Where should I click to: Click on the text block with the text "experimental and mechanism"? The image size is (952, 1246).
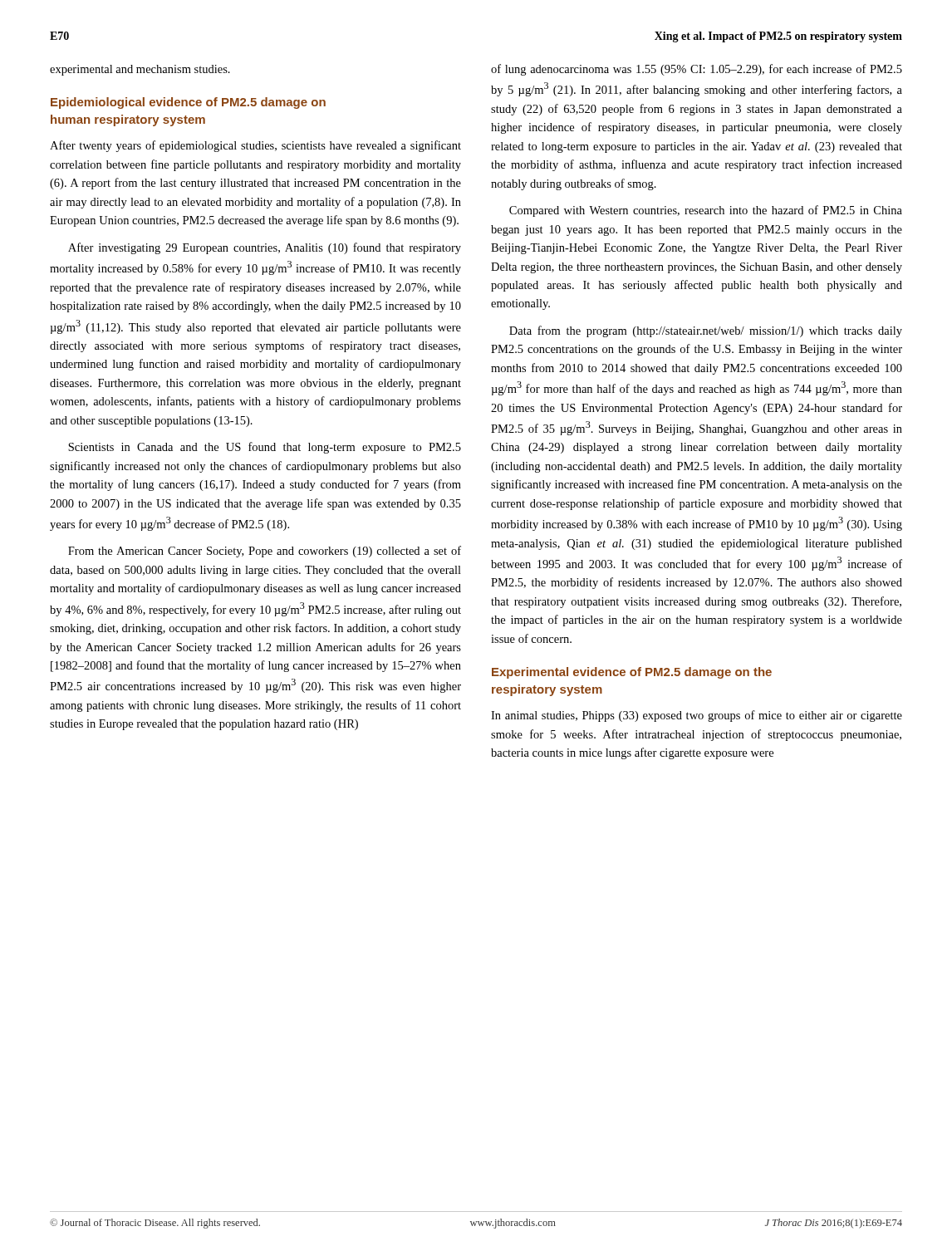[x=140, y=70]
